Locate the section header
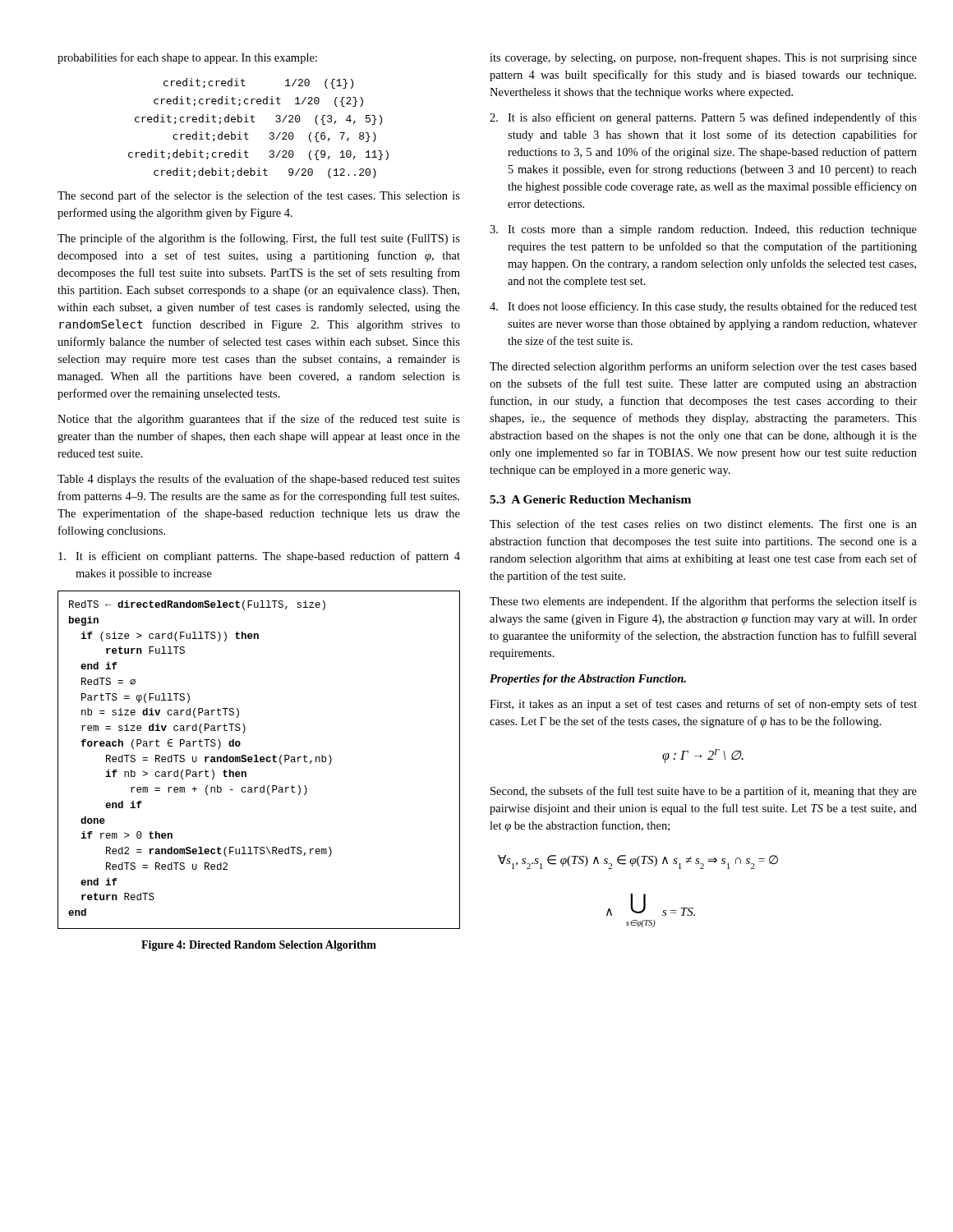Screen dimensions: 1232x953 [x=703, y=500]
